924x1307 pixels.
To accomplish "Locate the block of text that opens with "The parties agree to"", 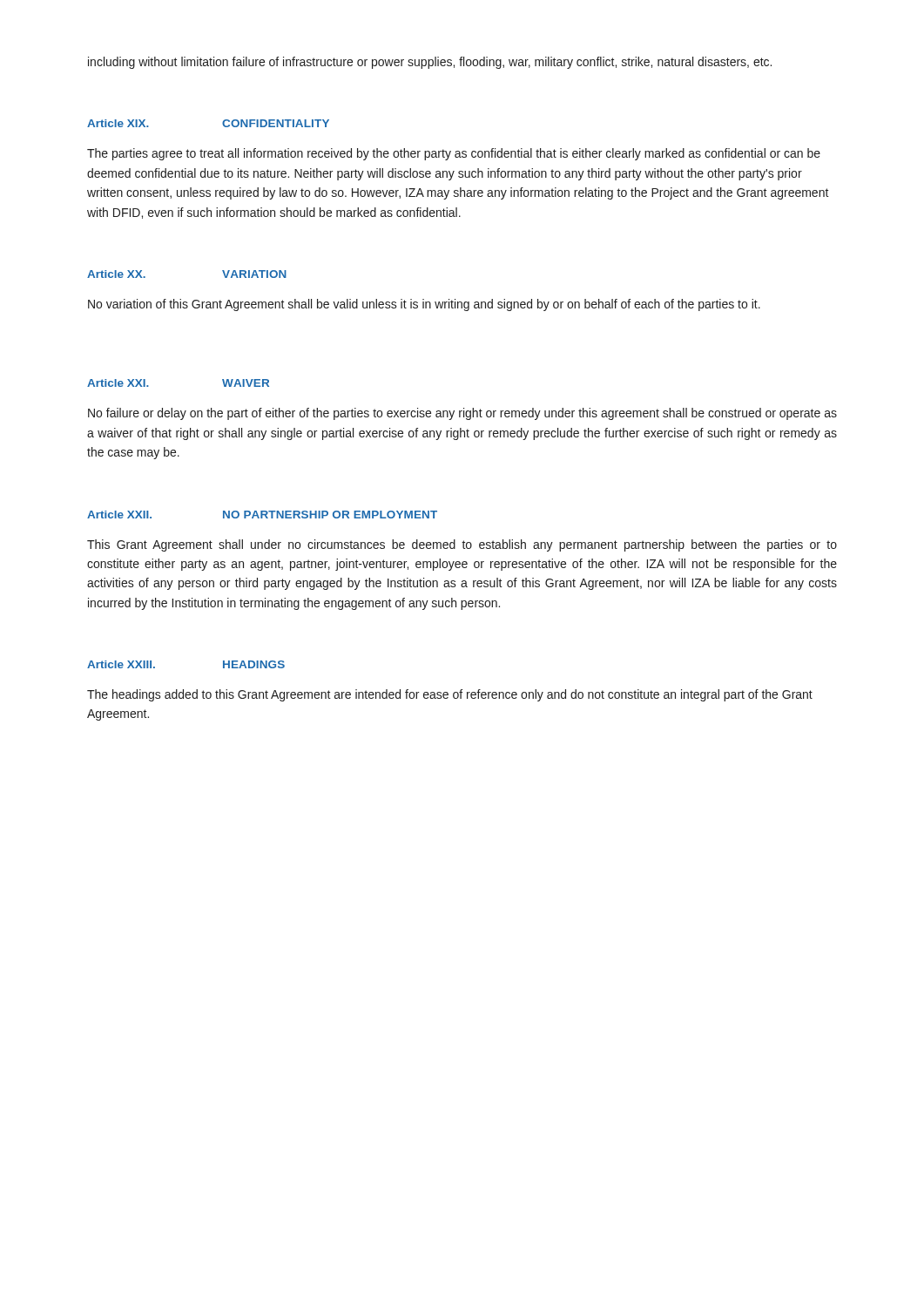I will click(458, 183).
